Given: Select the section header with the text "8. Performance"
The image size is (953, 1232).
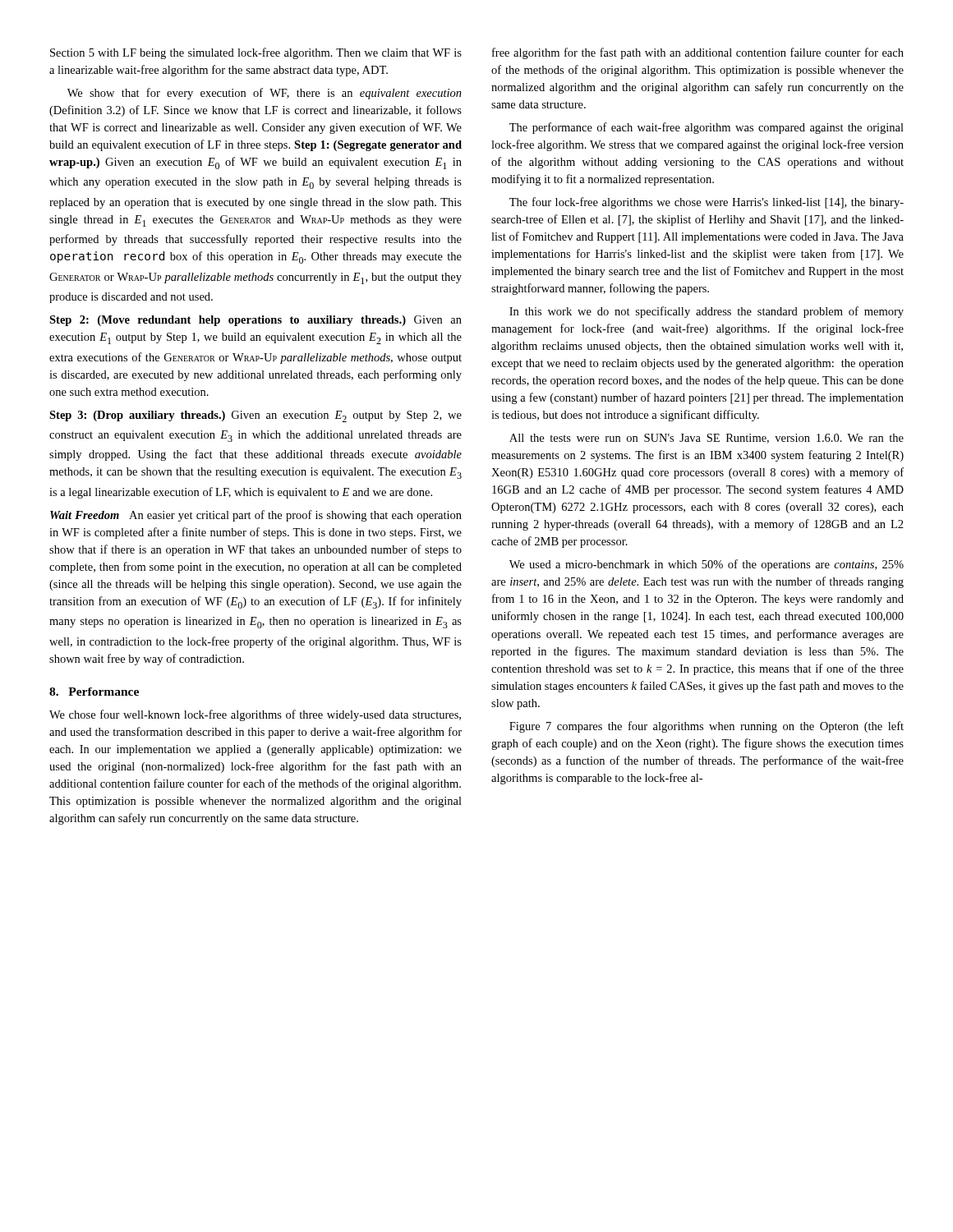Looking at the screenshot, I should click(x=94, y=692).
